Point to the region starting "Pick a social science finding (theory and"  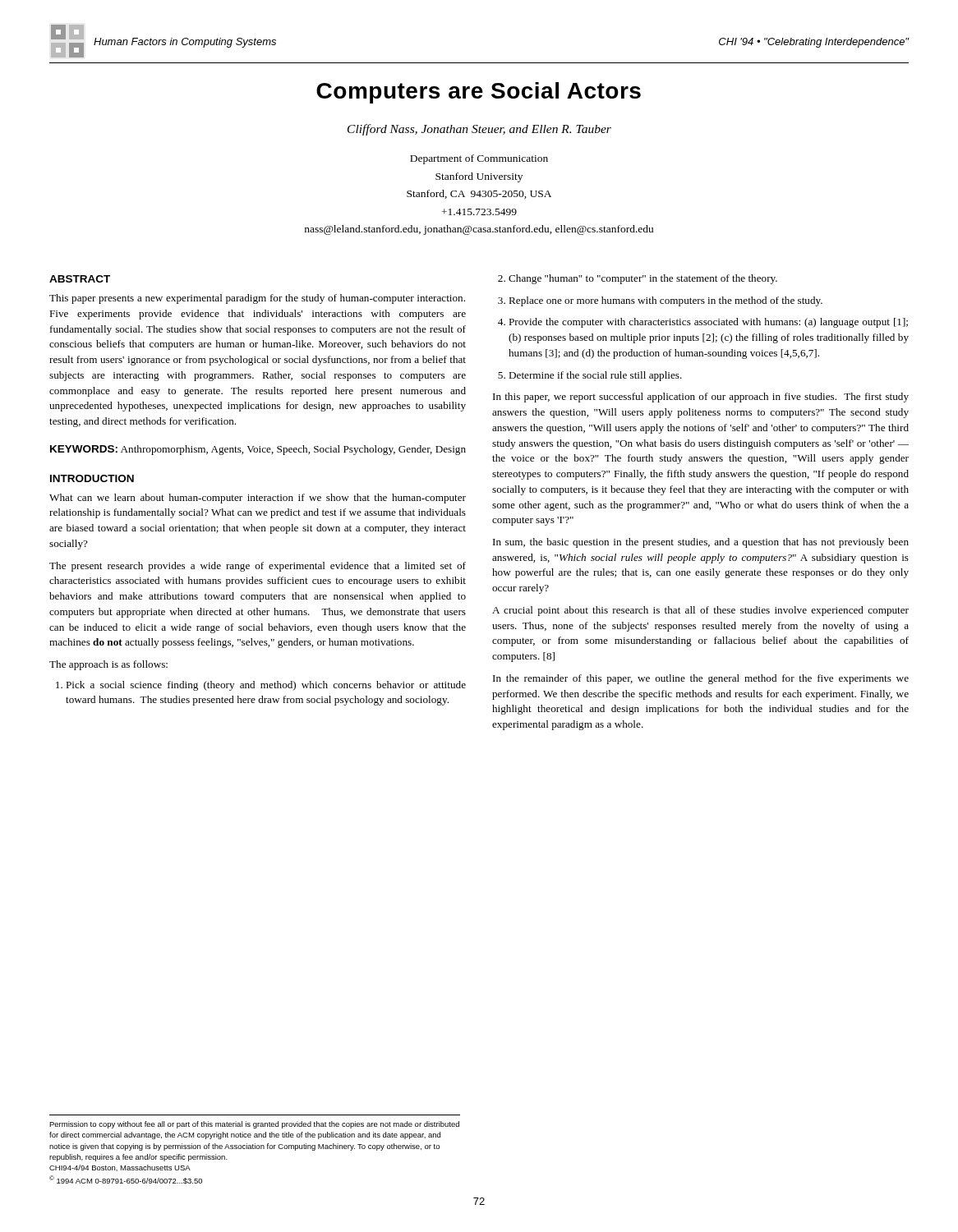pos(266,692)
